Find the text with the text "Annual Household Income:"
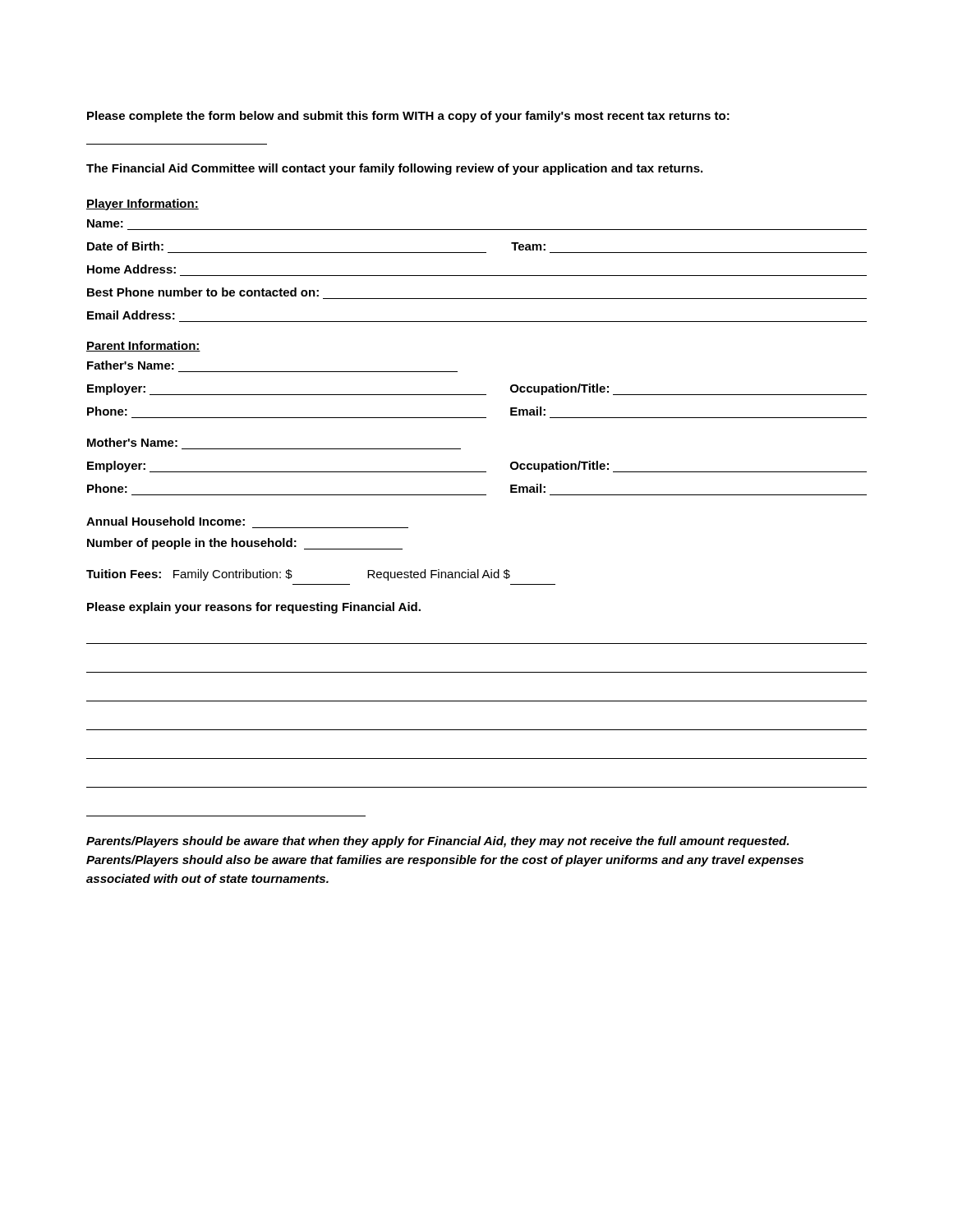 pos(247,520)
